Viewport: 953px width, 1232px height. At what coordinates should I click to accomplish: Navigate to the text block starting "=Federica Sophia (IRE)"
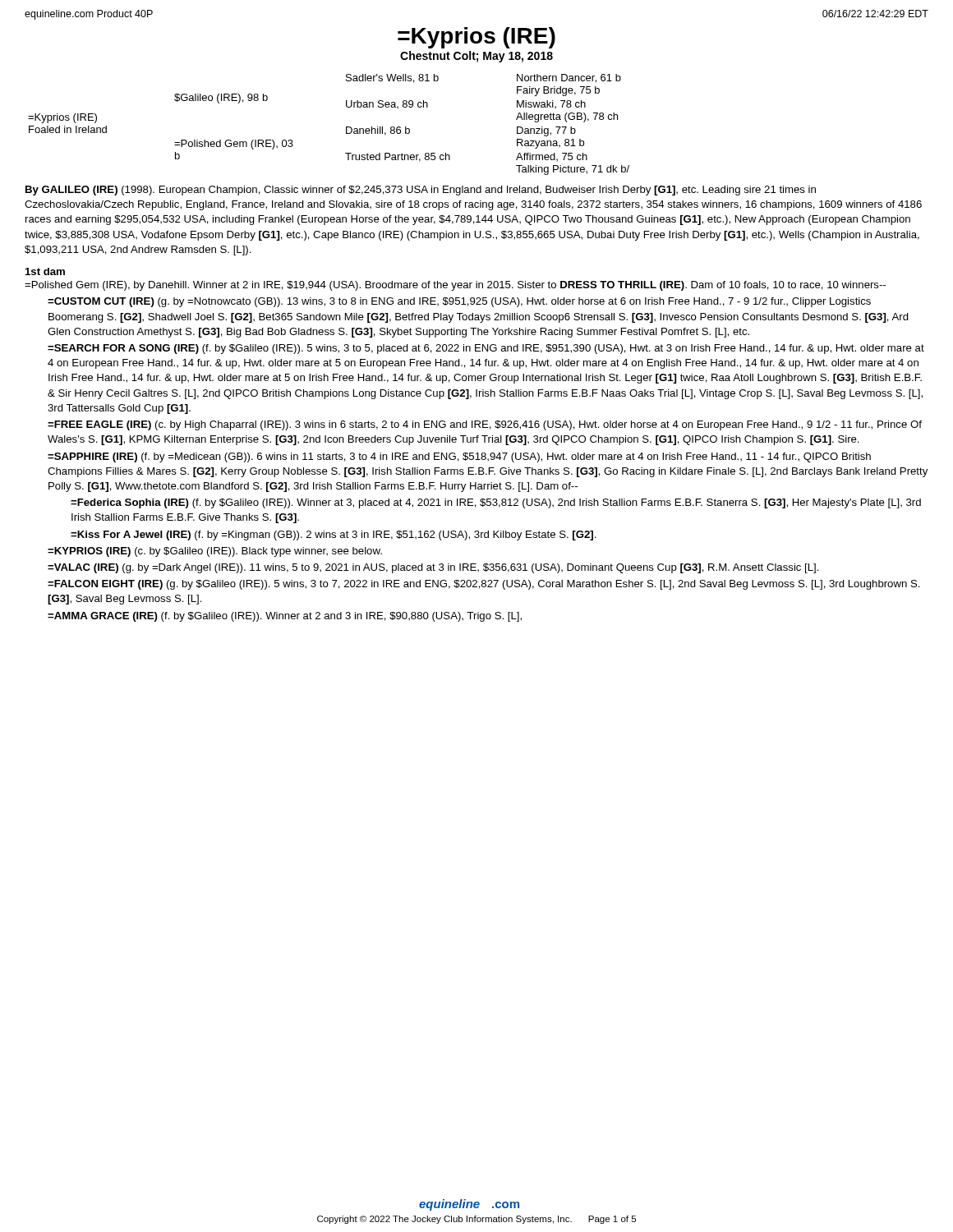tap(496, 510)
